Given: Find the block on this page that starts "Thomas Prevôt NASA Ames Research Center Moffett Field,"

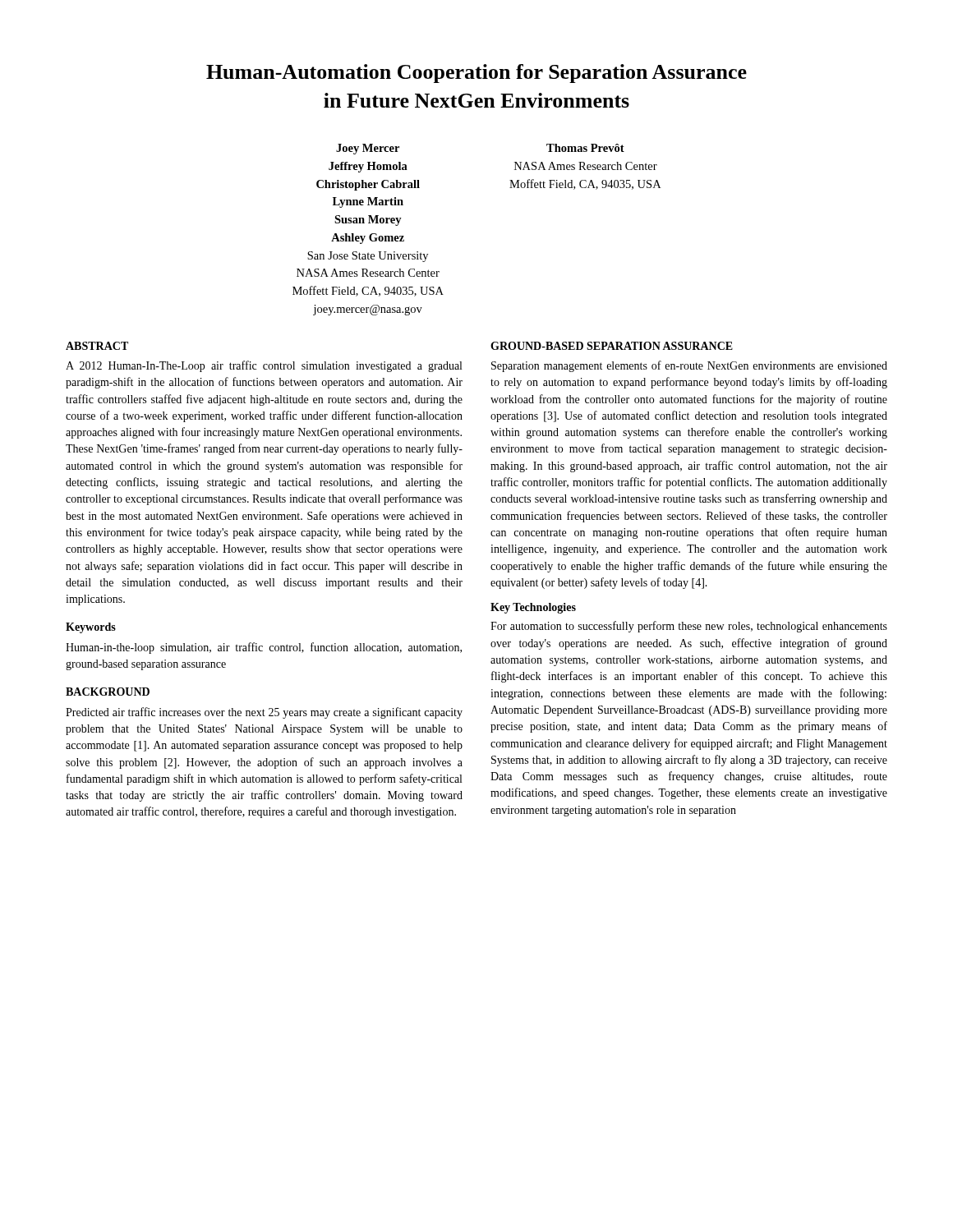Looking at the screenshot, I should 585,167.
